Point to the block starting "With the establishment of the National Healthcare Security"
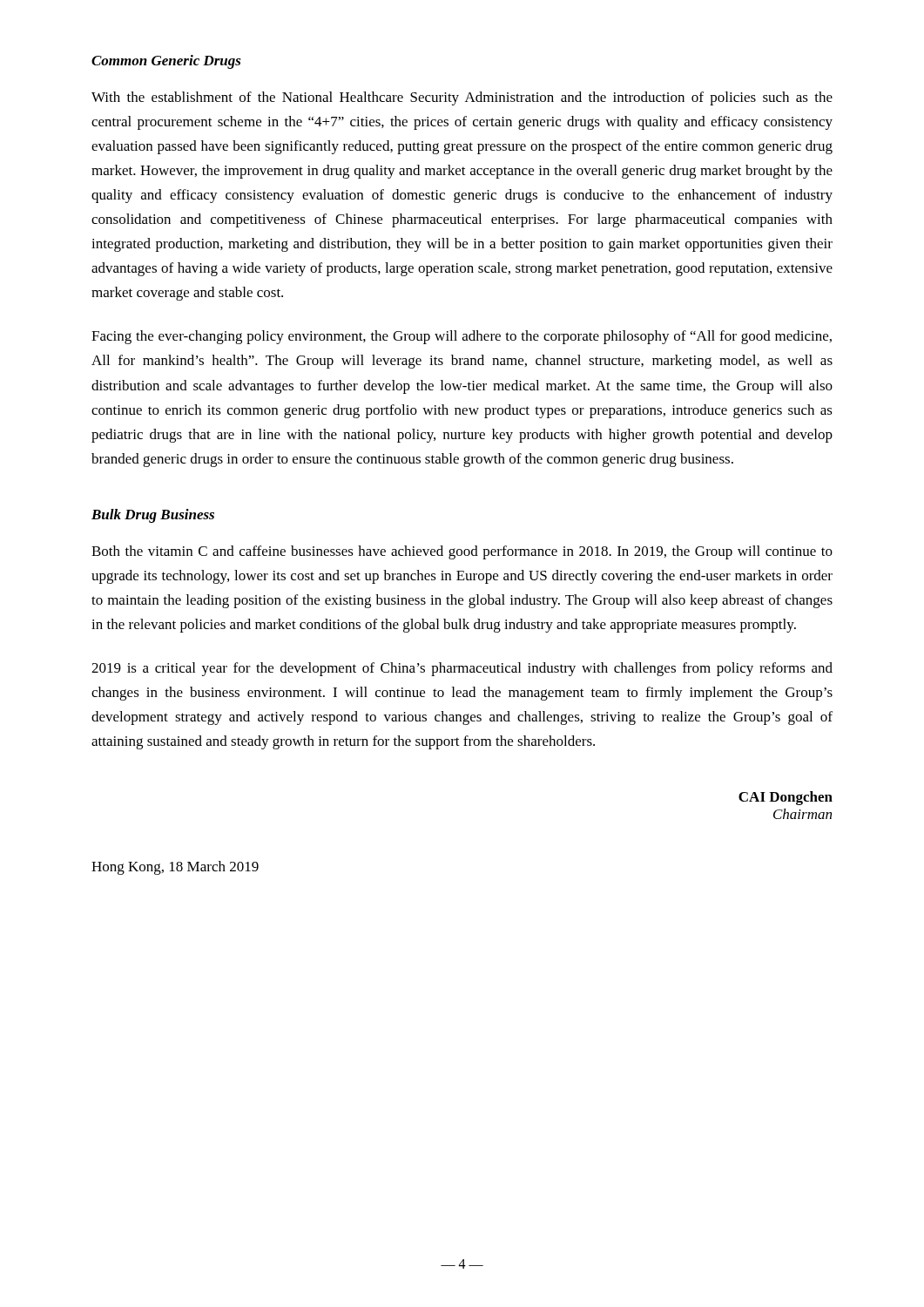Viewport: 924px width, 1307px height. click(462, 195)
